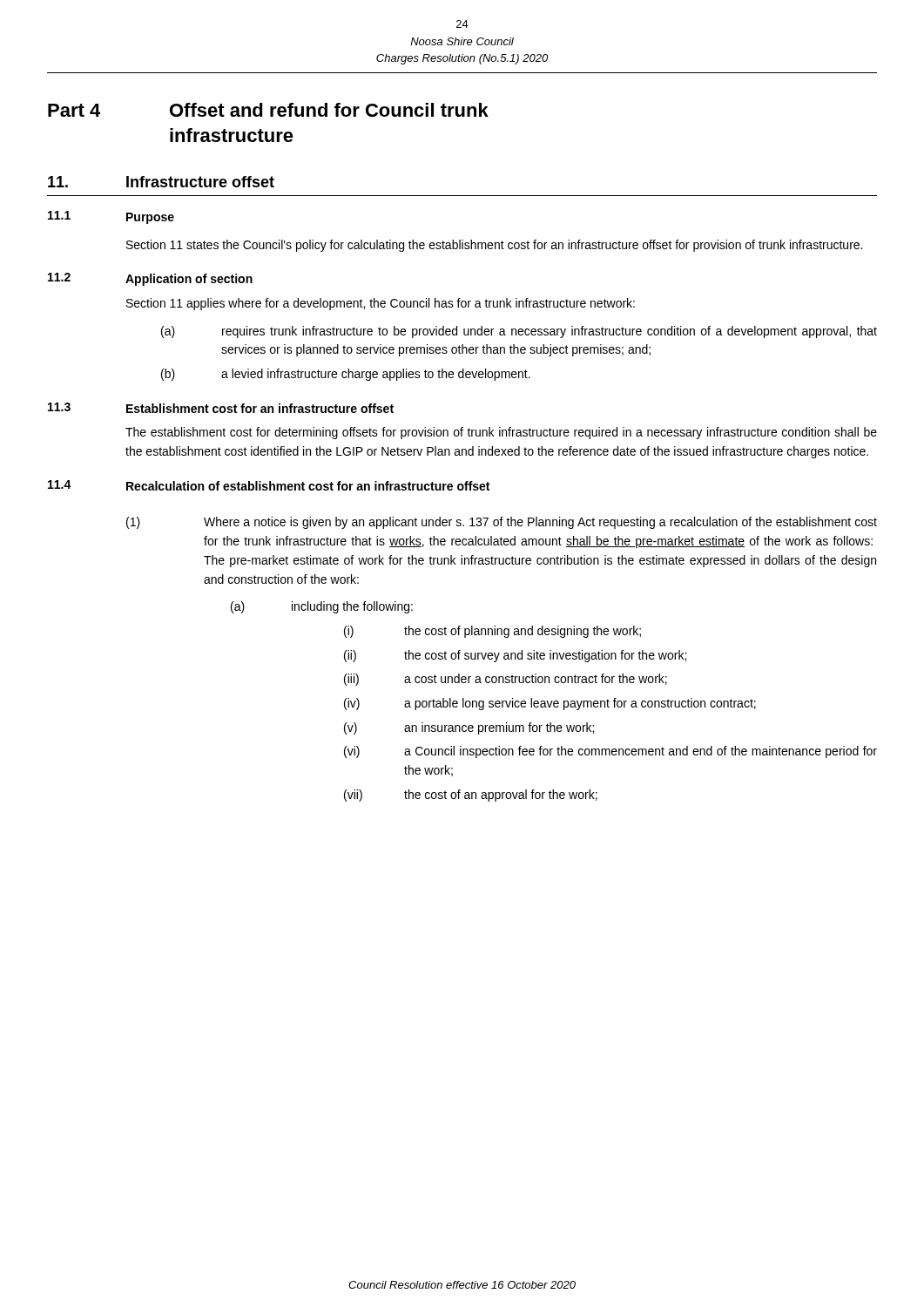Locate the block starting "(vii) the cost"
Image resolution: width=924 pixels, height=1307 pixels.
click(x=471, y=796)
